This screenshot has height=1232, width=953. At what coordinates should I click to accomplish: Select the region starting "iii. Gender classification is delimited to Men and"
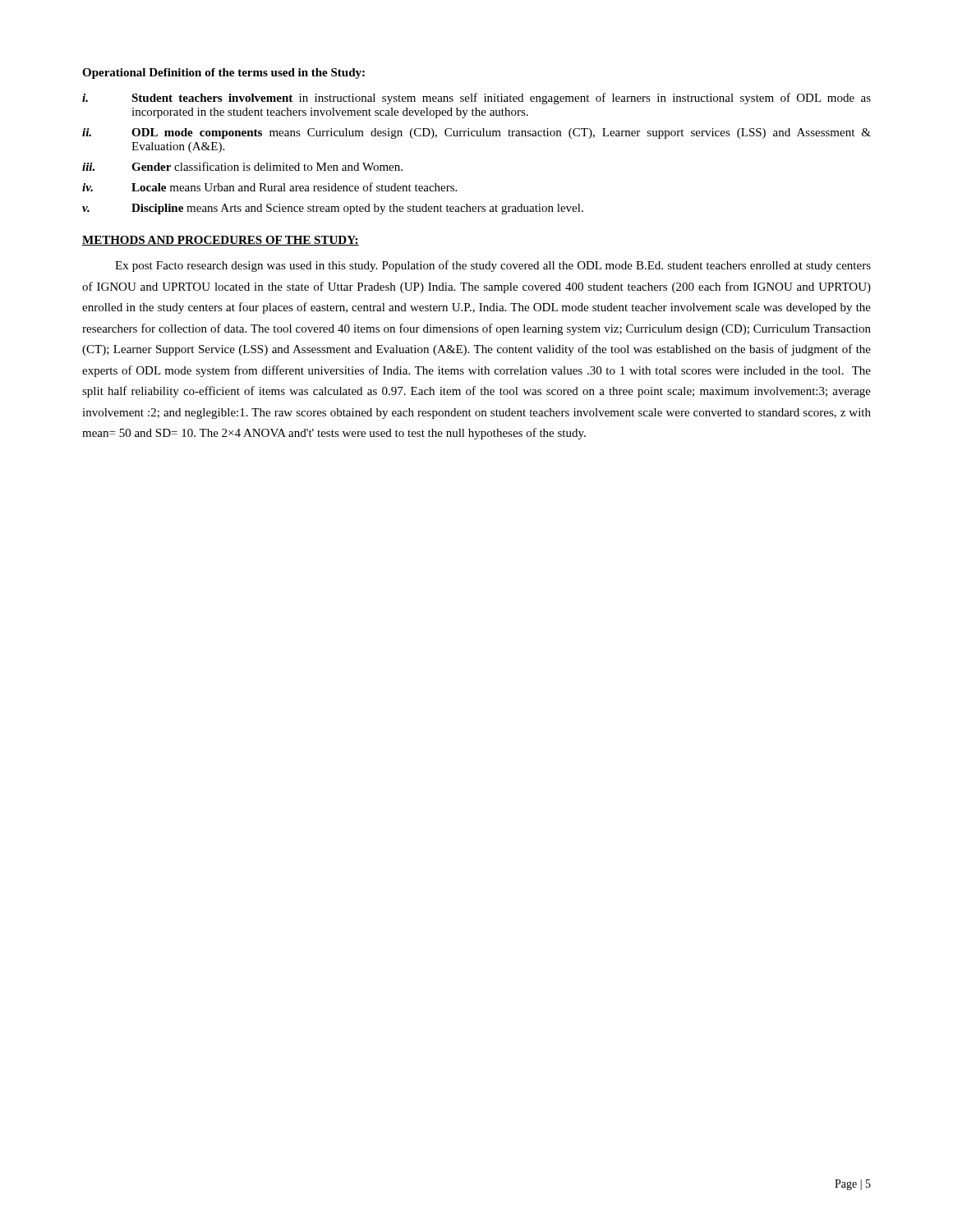click(x=242, y=166)
